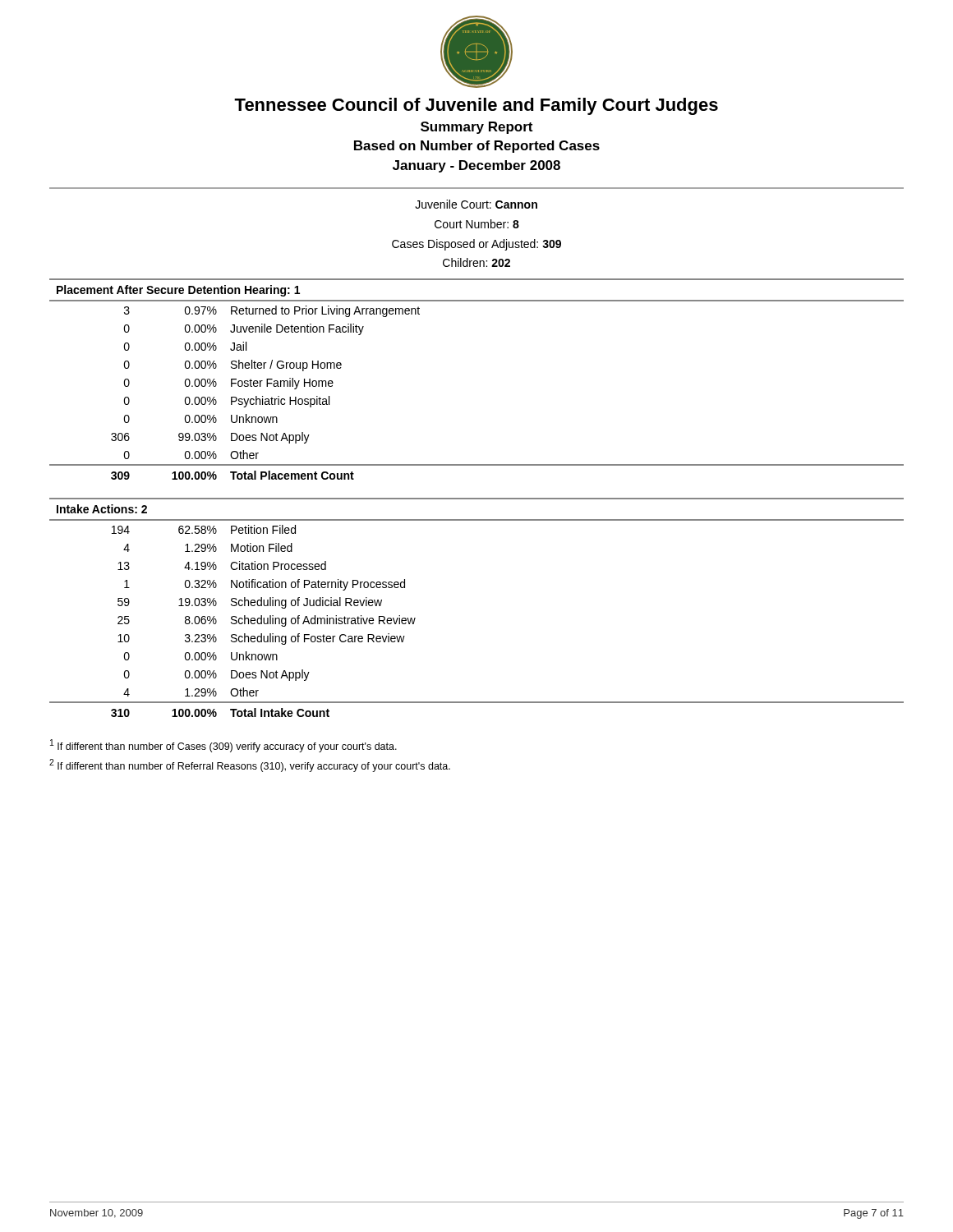The height and width of the screenshot is (1232, 953).
Task: Click on the text block starting "Juvenile Court: Cannon"
Action: click(476, 205)
